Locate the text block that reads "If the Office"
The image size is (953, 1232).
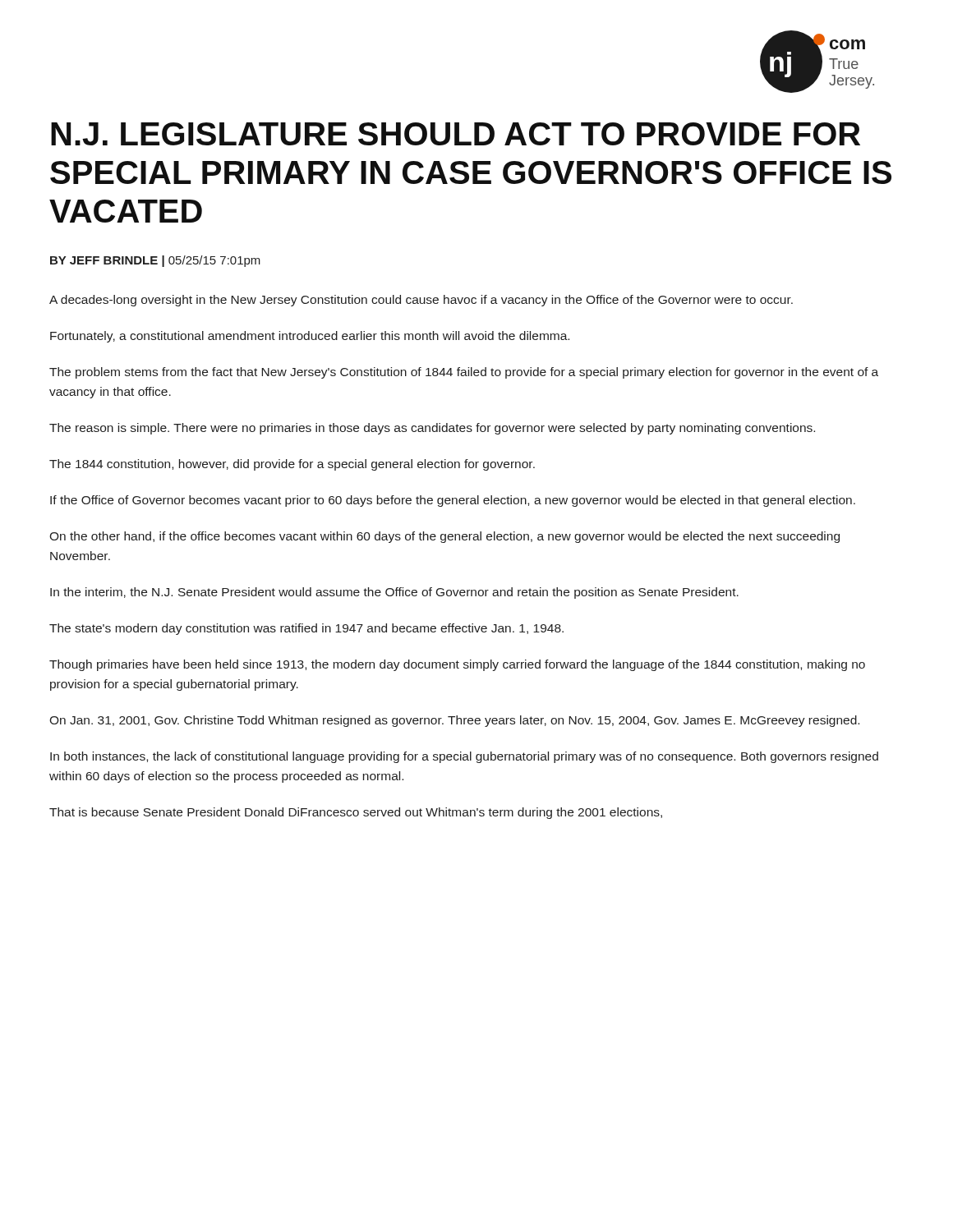coord(453,500)
